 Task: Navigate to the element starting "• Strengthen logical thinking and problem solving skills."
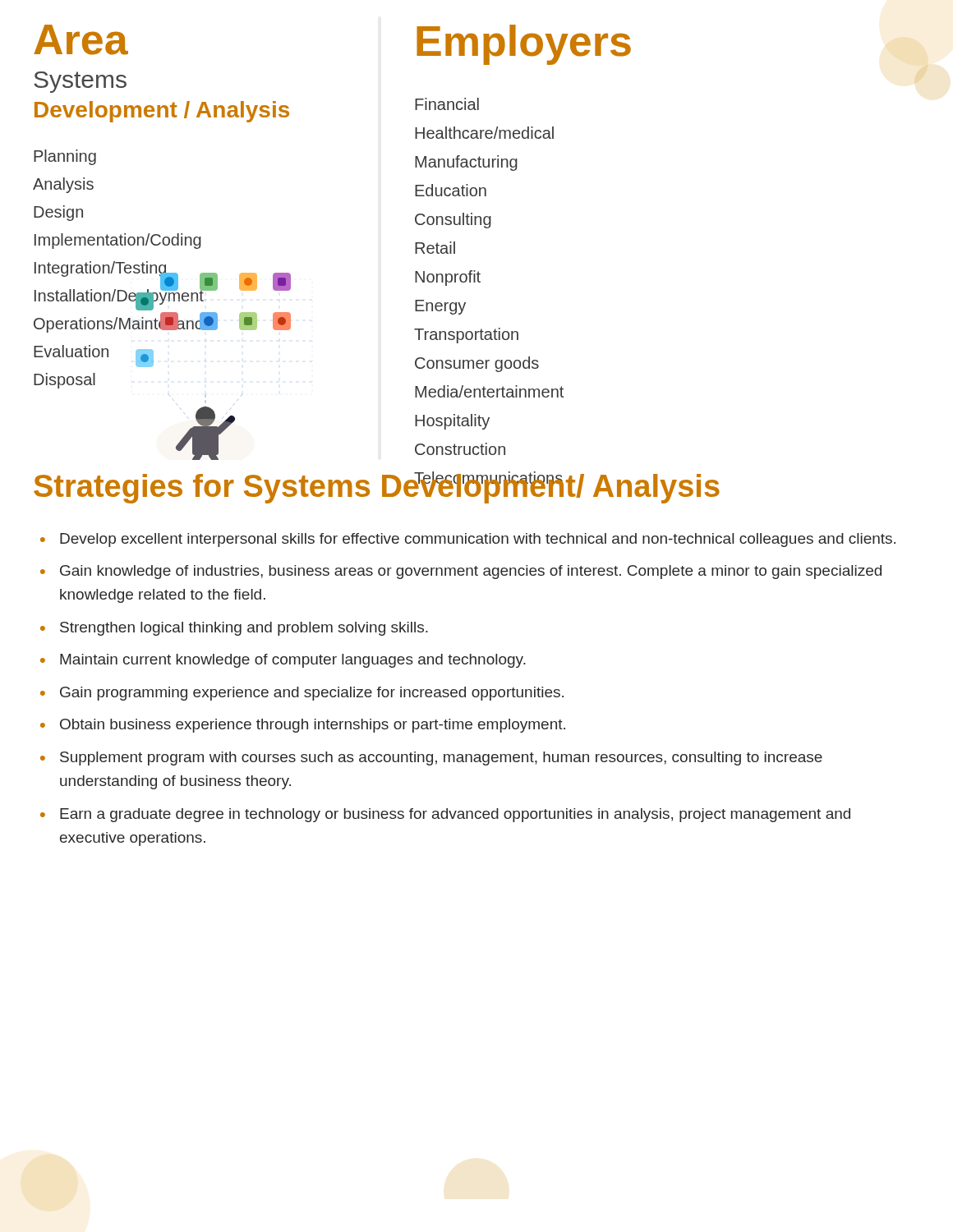[x=234, y=627]
